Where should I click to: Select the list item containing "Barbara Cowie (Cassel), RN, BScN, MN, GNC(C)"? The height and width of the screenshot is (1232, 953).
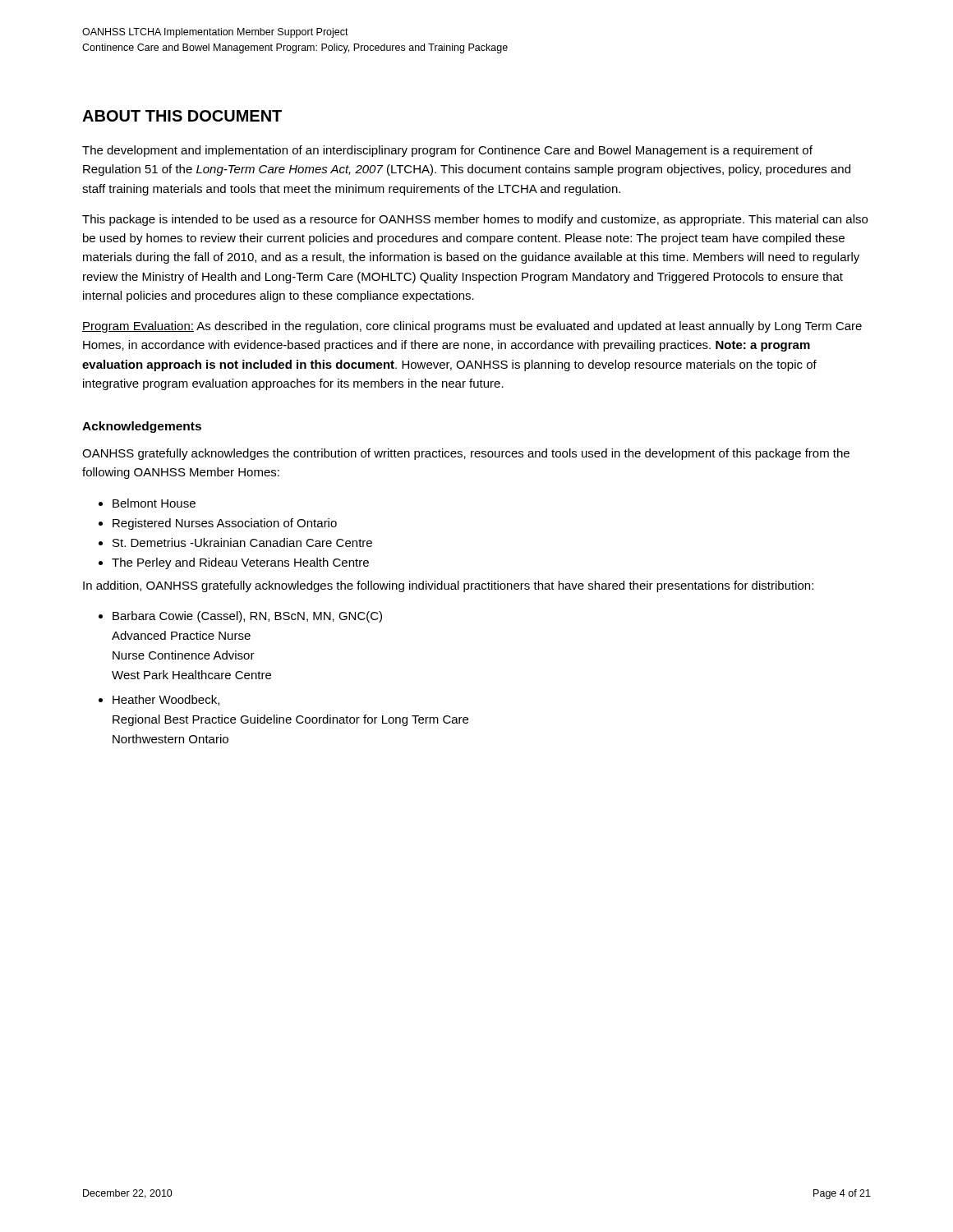pyautogui.click(x=247, y=645)
